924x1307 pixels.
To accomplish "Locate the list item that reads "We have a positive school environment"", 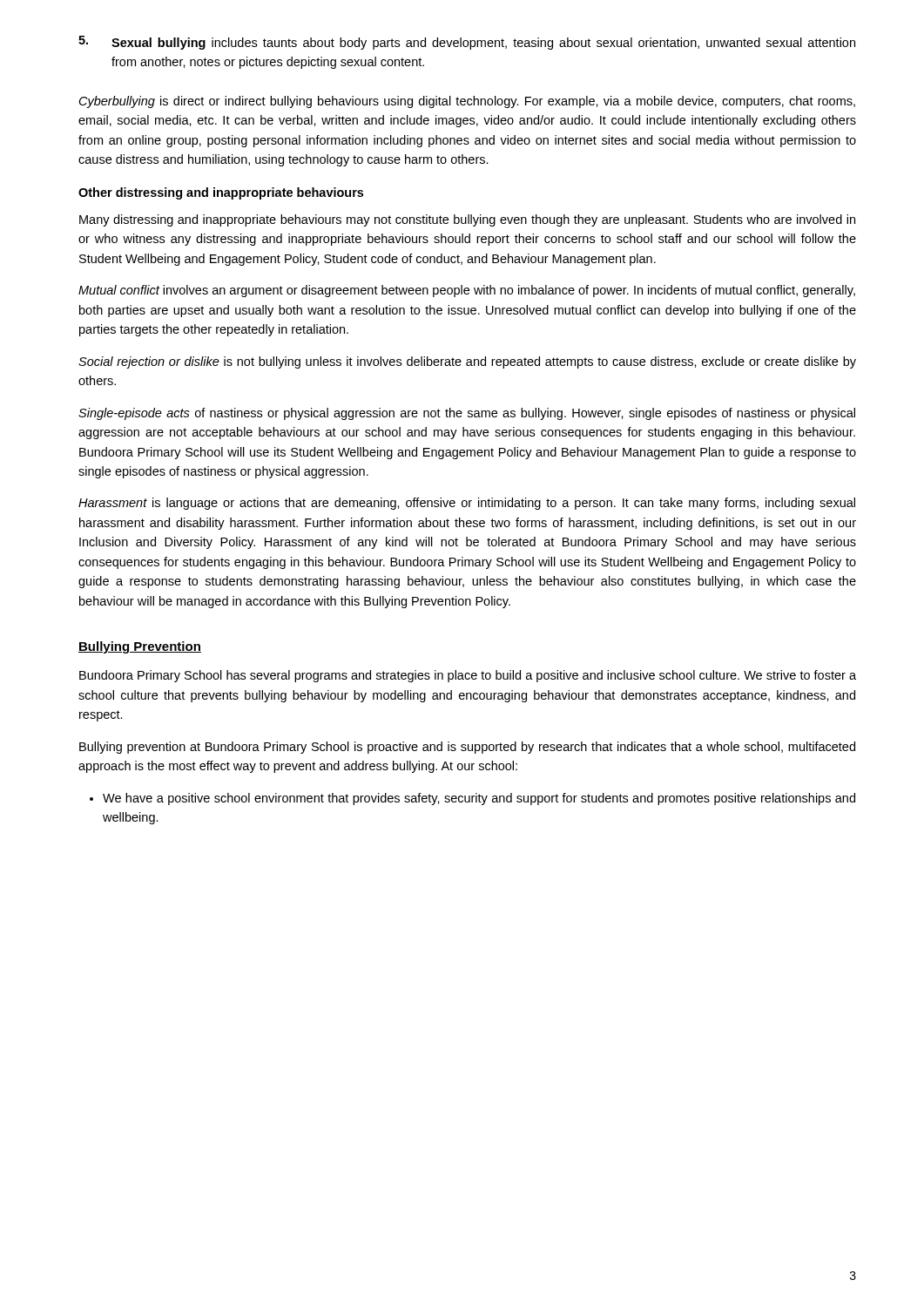I will pyautogui.click(x=479, y=808).
